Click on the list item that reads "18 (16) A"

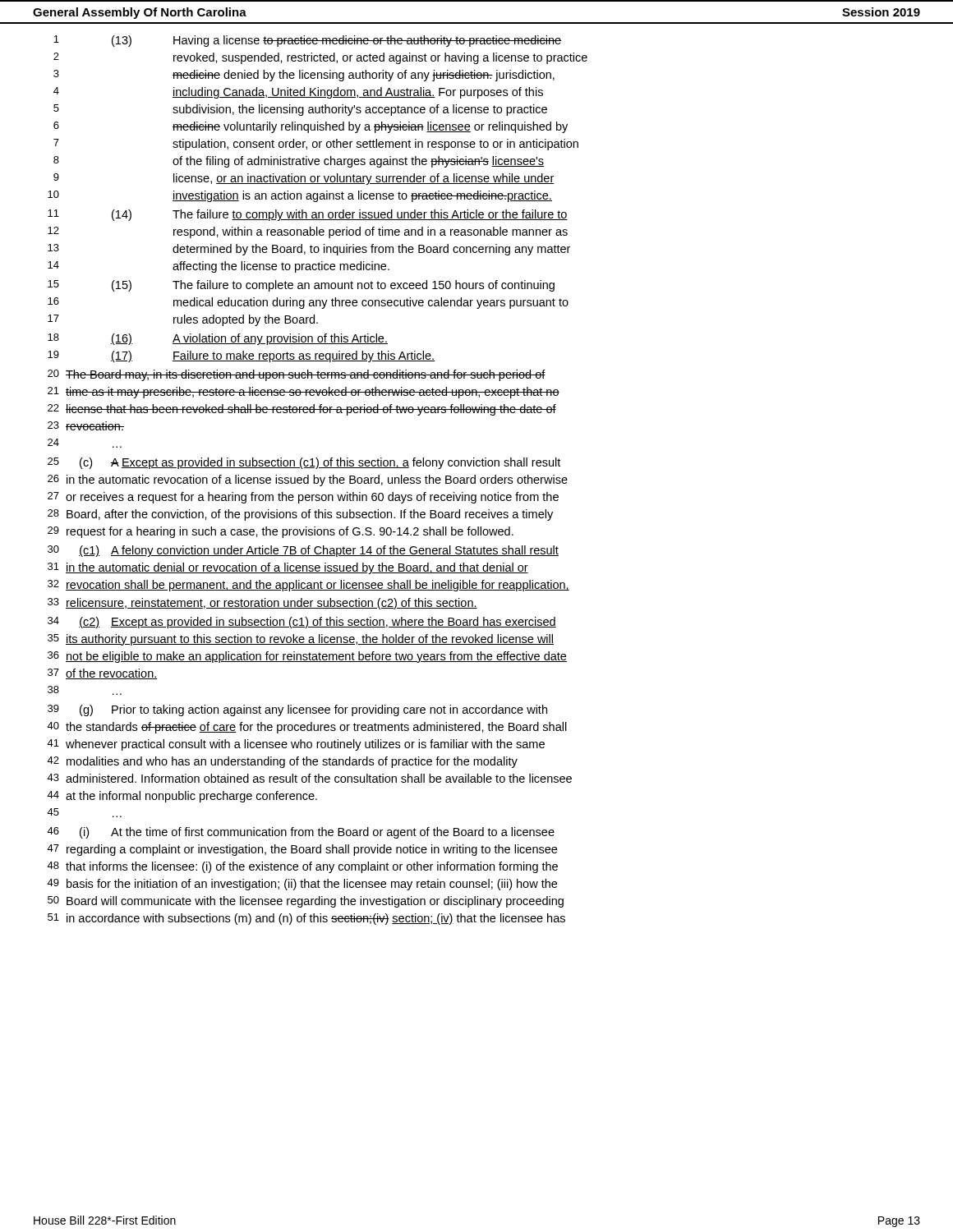[x=218, y=339]
